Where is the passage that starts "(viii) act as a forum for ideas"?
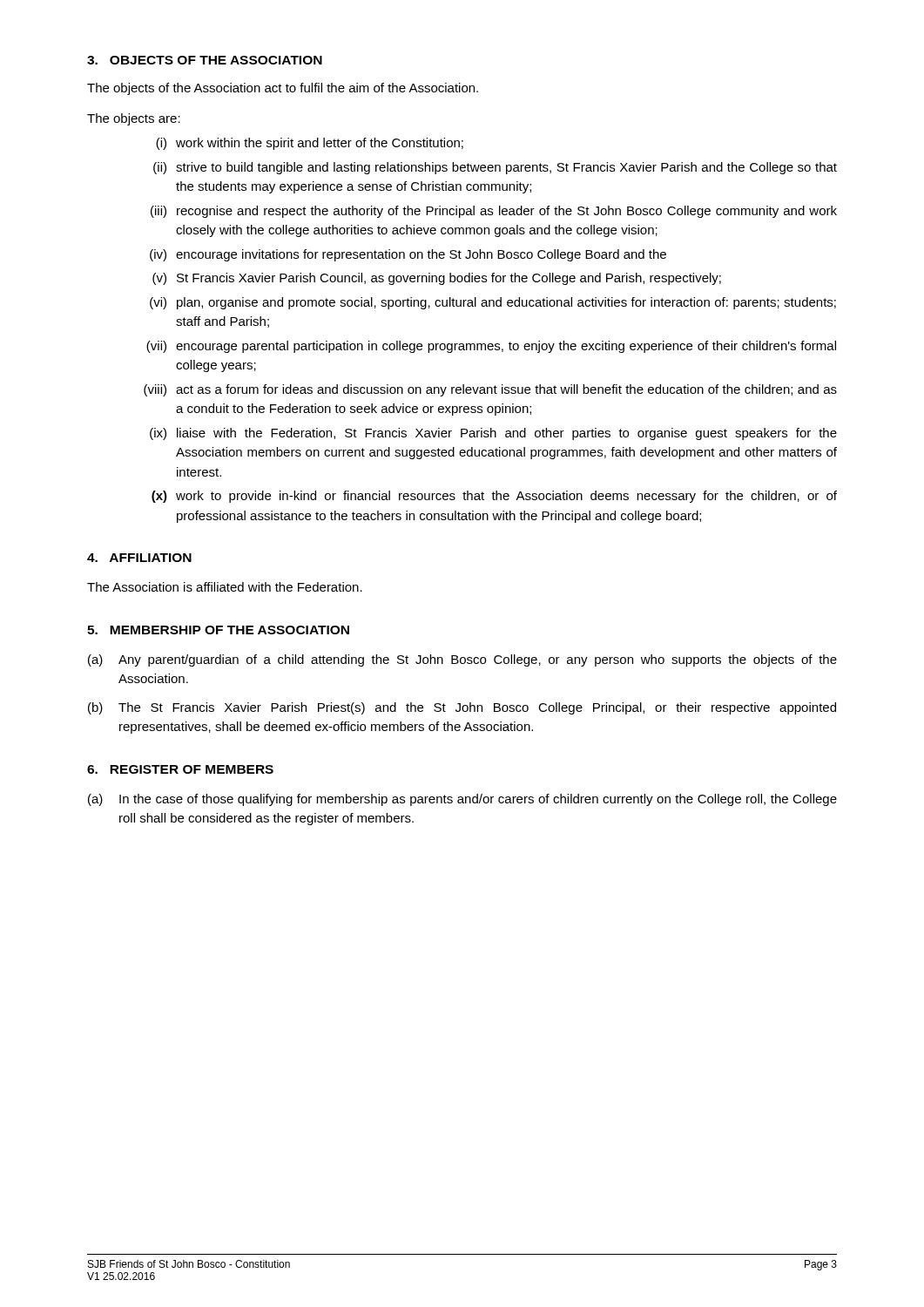The width and height of the screenshot is (924, 1307). click(x=479, y=399)
